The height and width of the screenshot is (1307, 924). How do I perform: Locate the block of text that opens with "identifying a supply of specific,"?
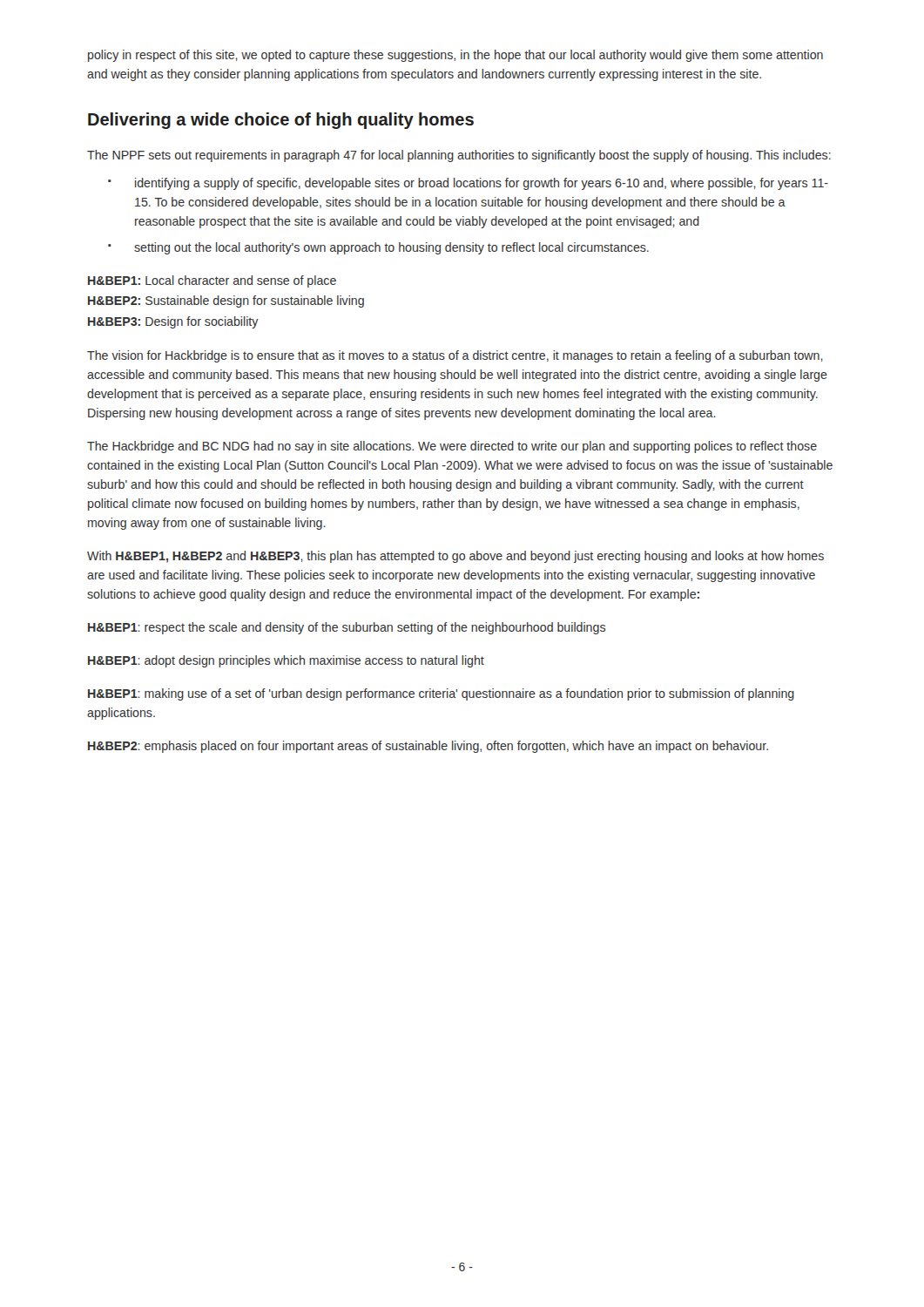click(481, 202)
